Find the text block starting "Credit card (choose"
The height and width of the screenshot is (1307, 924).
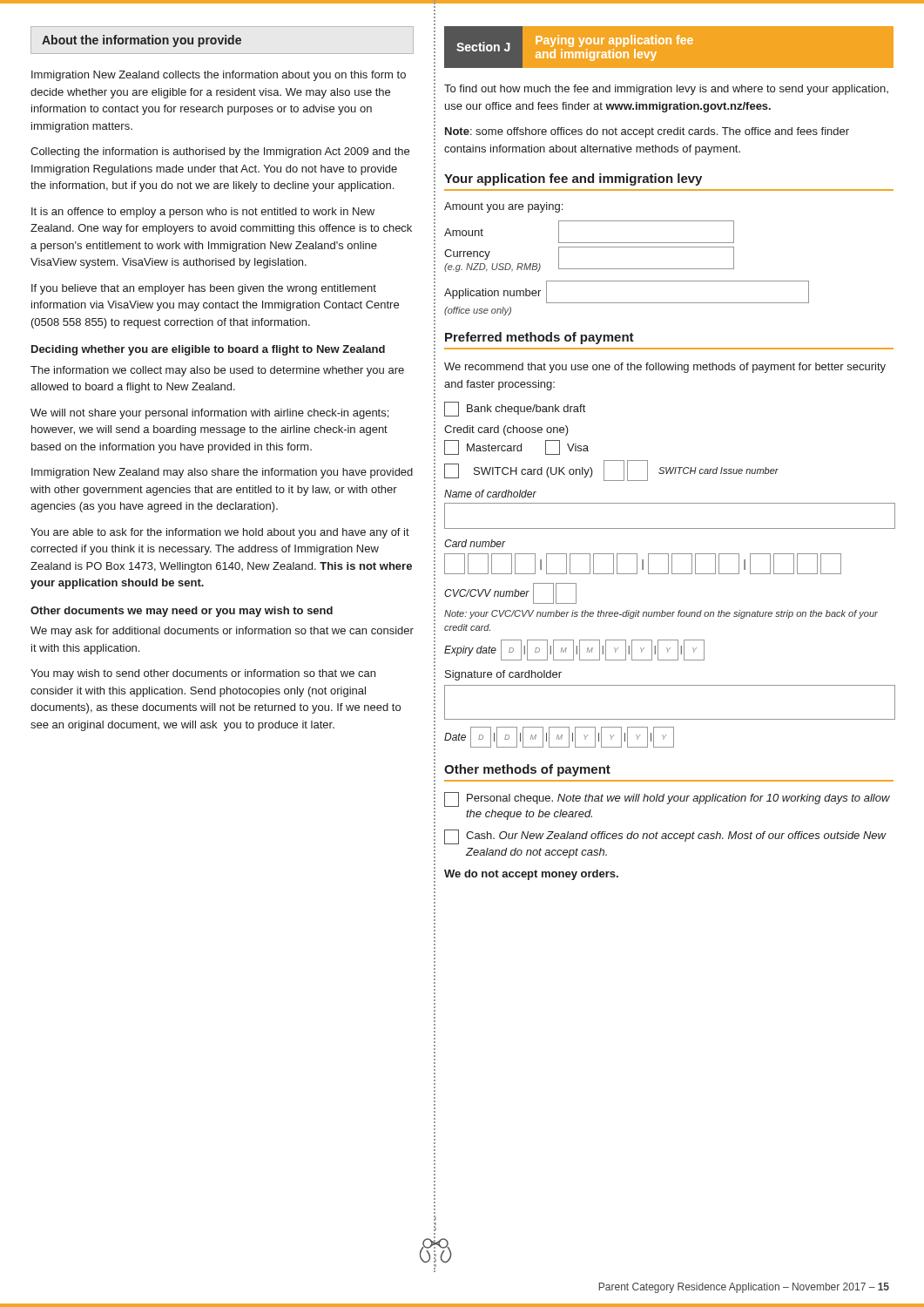(506, 429)
